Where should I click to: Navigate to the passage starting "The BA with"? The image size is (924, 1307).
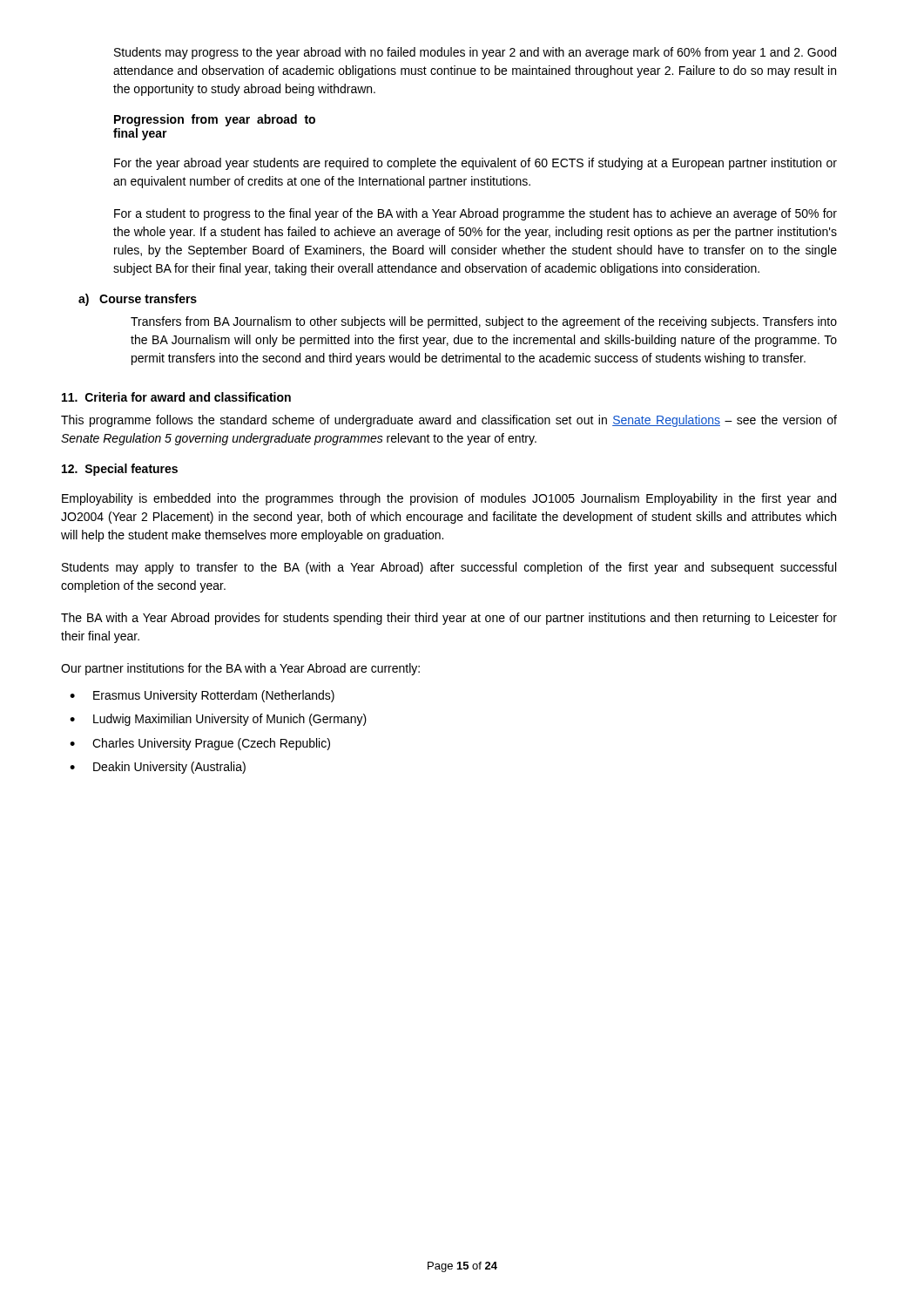click(x=449, y=627)
